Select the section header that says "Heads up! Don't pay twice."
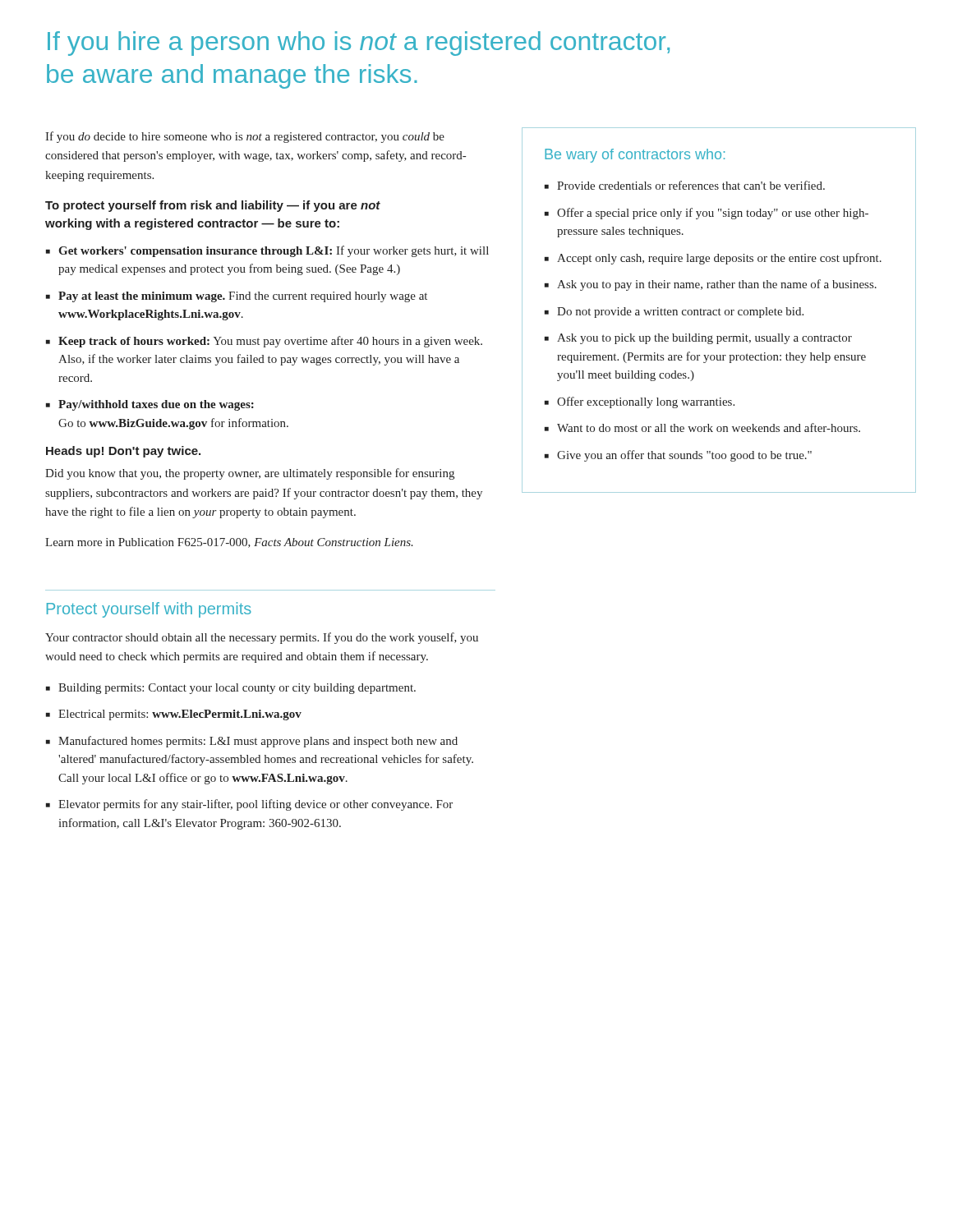The width and height of the screenshot is (953, 1232). [x=123, y=451]
